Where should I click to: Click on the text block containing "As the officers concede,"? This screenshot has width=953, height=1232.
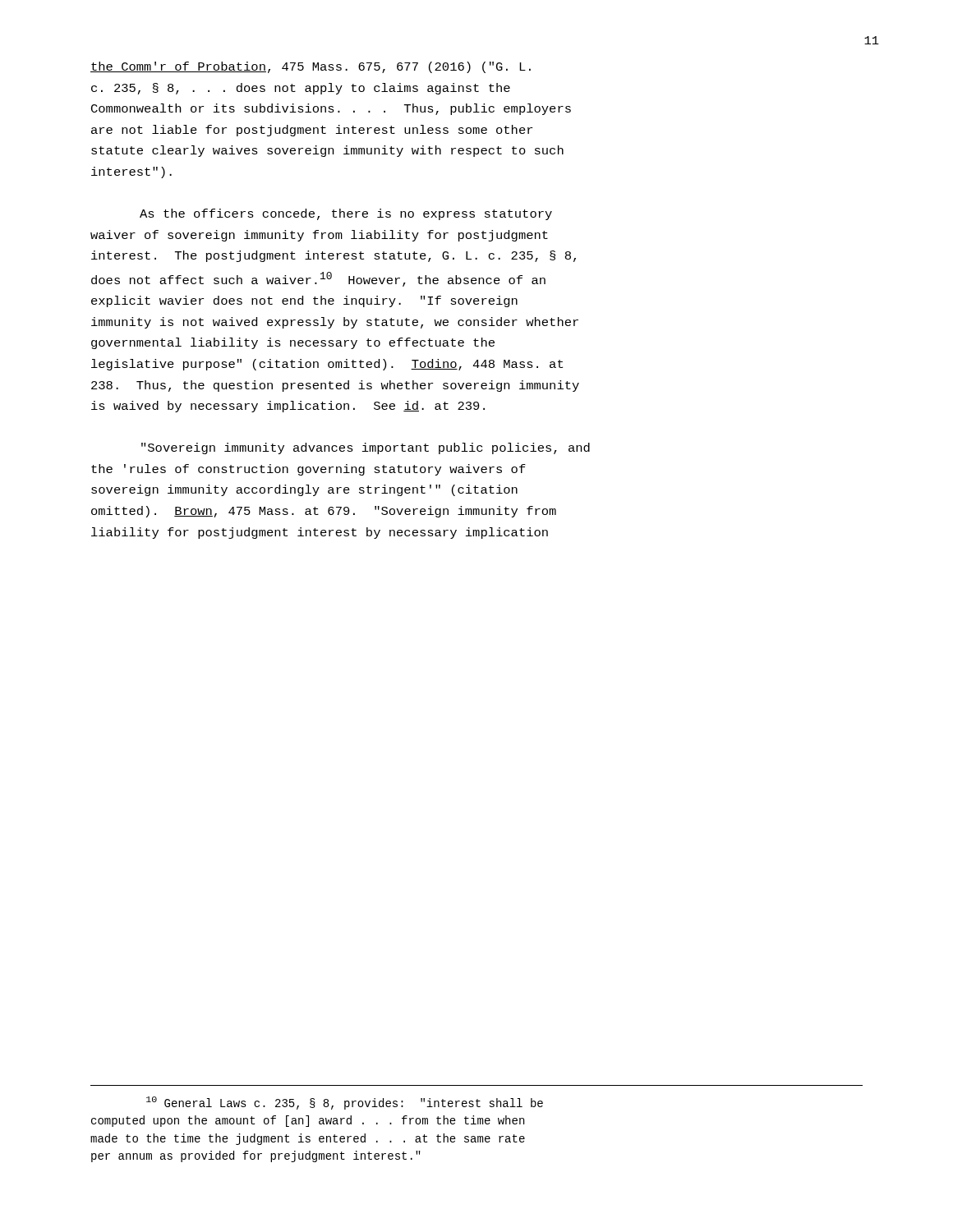tap(335, 311)
